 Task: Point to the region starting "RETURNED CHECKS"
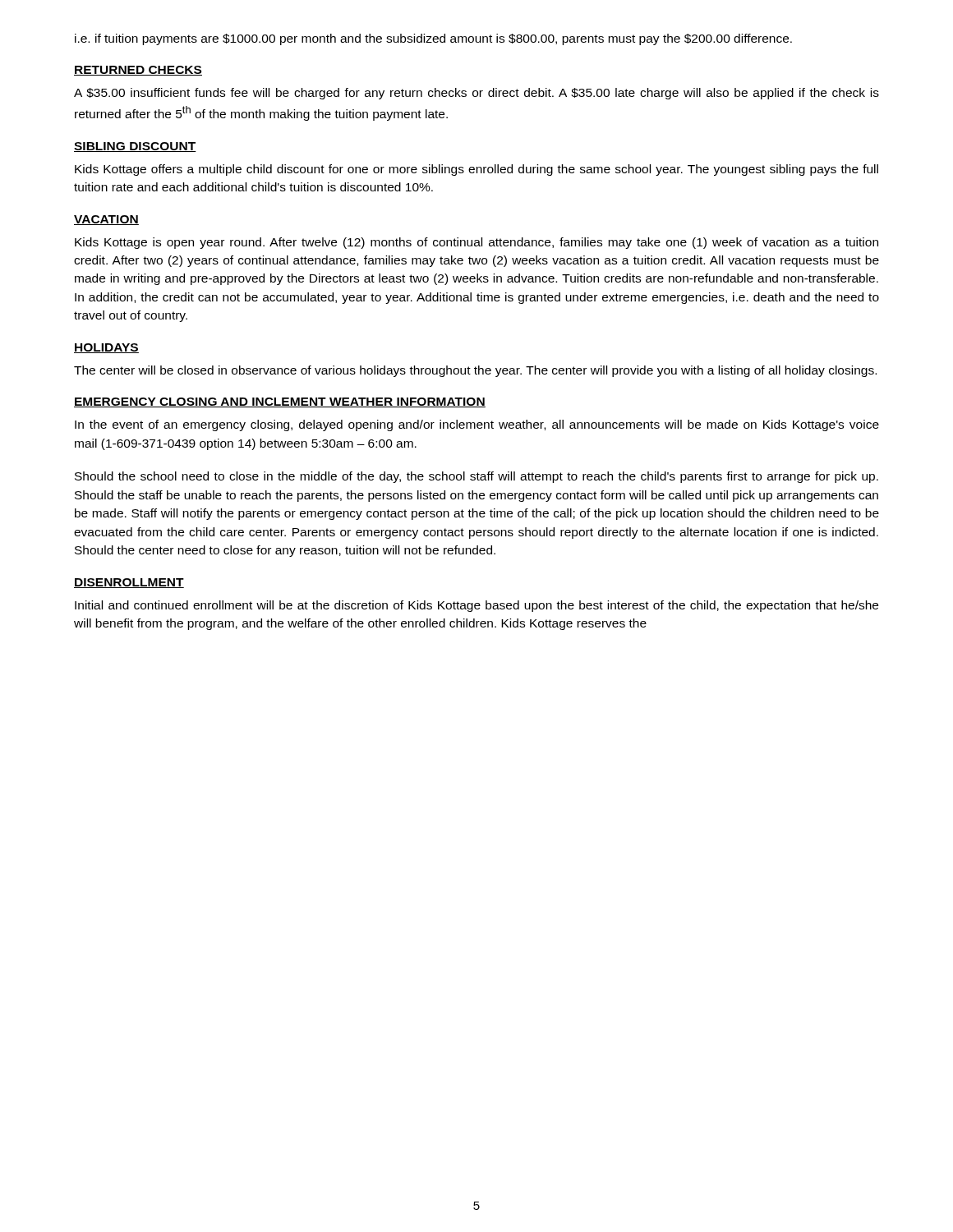coord(138,70)
